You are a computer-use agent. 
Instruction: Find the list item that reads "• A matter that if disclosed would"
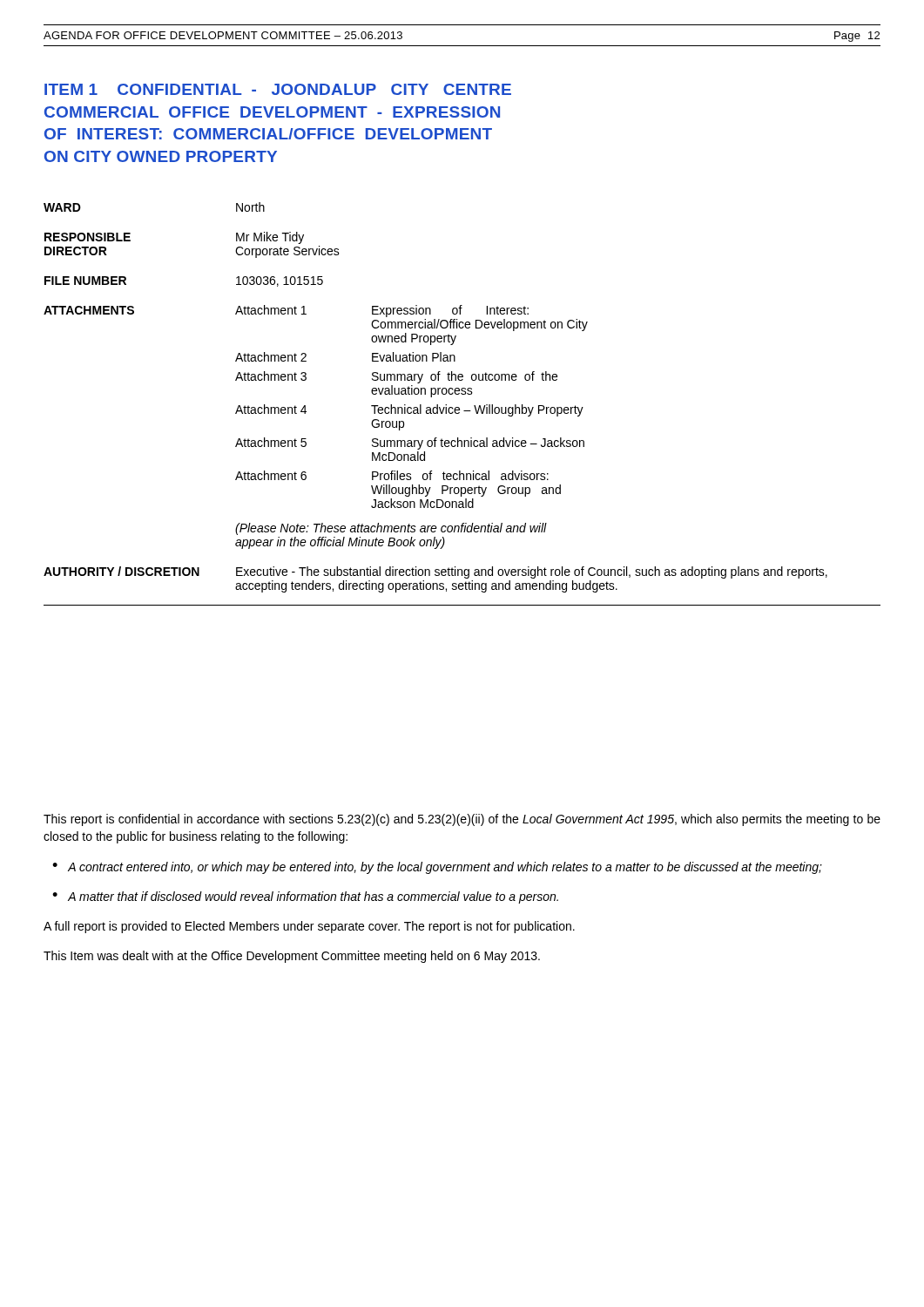(306, 897)
